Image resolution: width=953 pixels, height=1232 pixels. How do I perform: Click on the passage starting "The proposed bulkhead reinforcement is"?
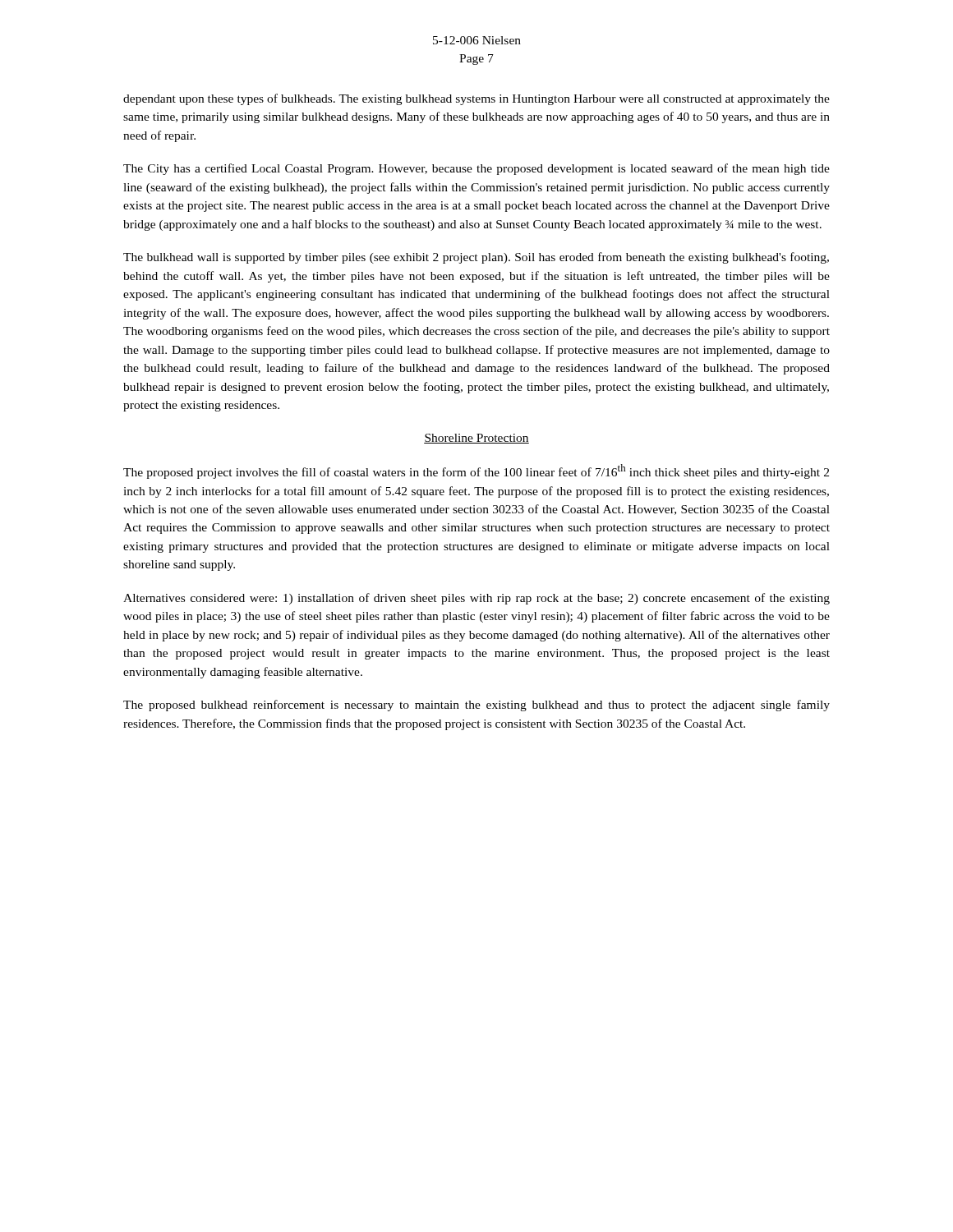click(x=476, y=714)
